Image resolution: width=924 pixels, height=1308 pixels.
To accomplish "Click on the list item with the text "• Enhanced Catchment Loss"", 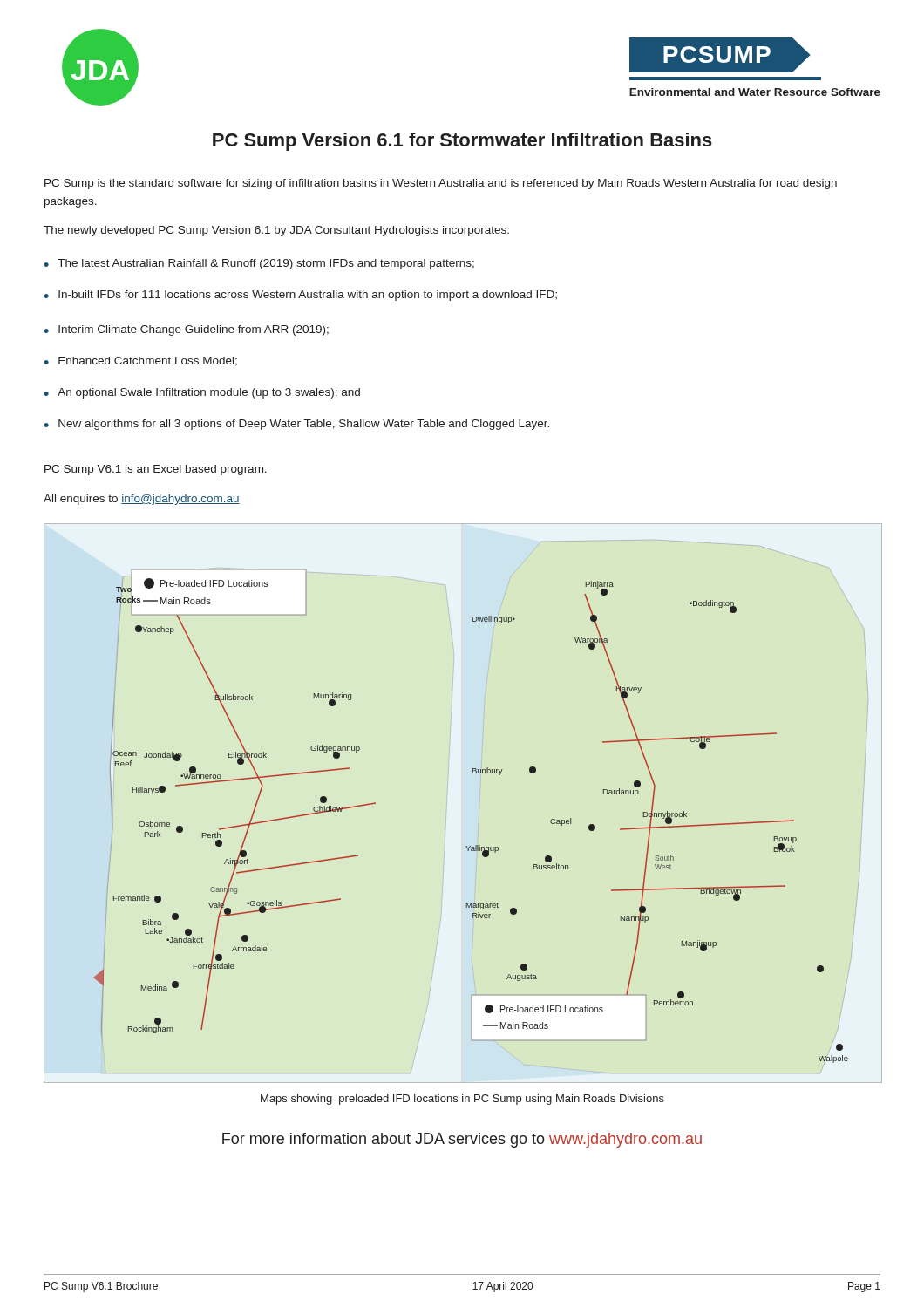I will click(x=141, y=363).
